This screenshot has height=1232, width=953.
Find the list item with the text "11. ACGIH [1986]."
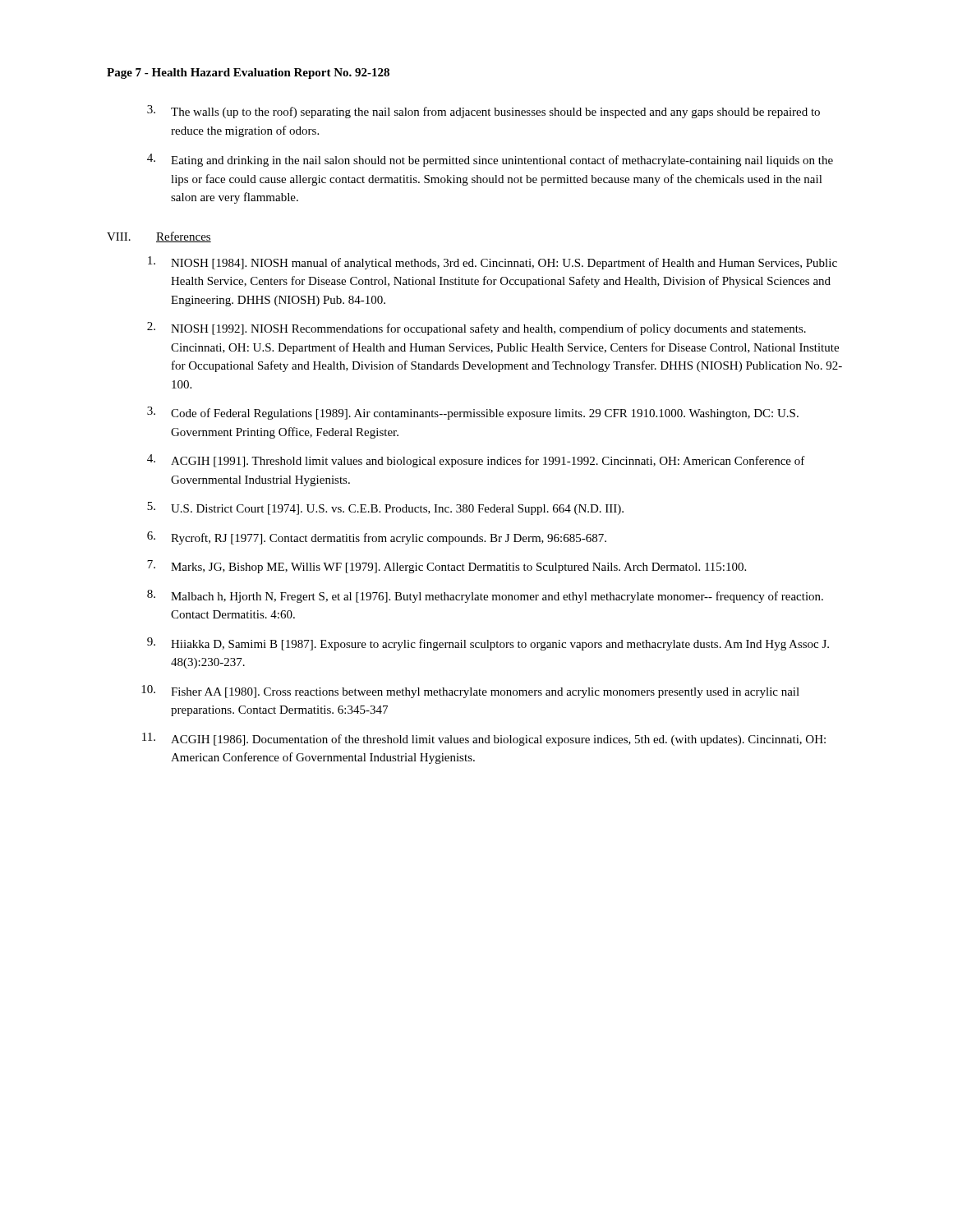tap(476, 748)
